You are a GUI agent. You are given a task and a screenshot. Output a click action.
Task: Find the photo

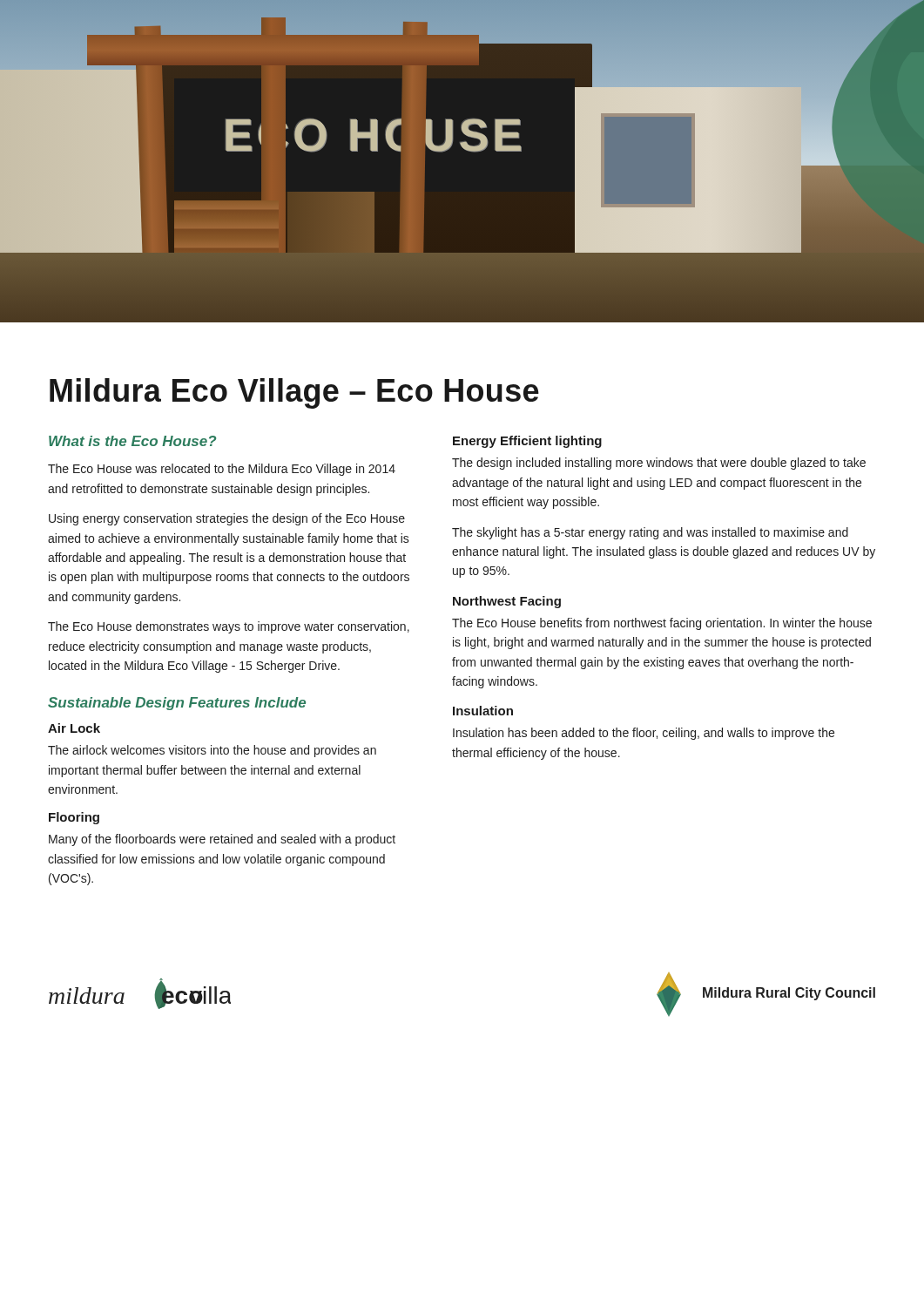click(462, 161)
